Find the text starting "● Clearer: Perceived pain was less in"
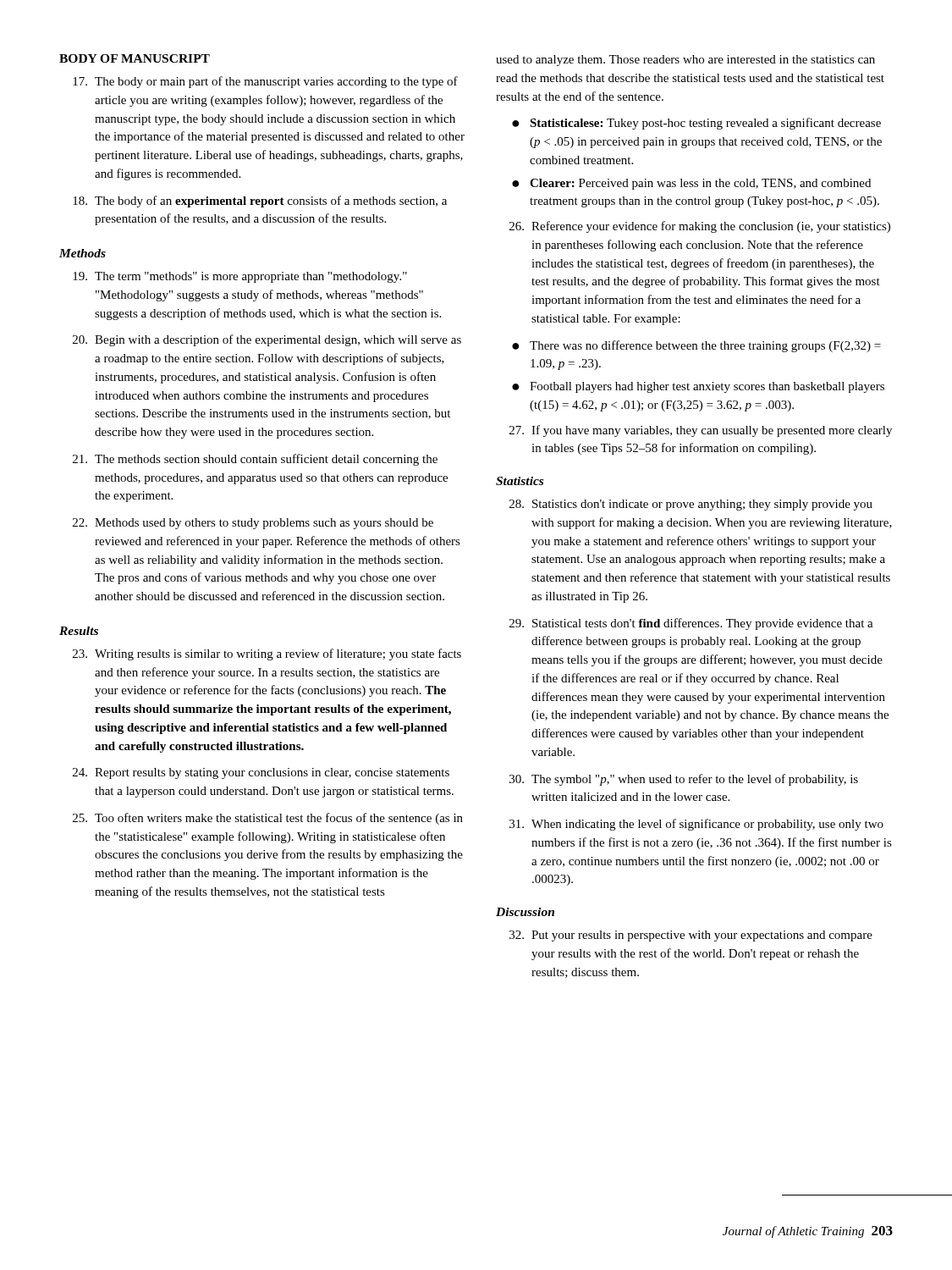This screenshot has width=952, height=1270. [x=702, y=192]
